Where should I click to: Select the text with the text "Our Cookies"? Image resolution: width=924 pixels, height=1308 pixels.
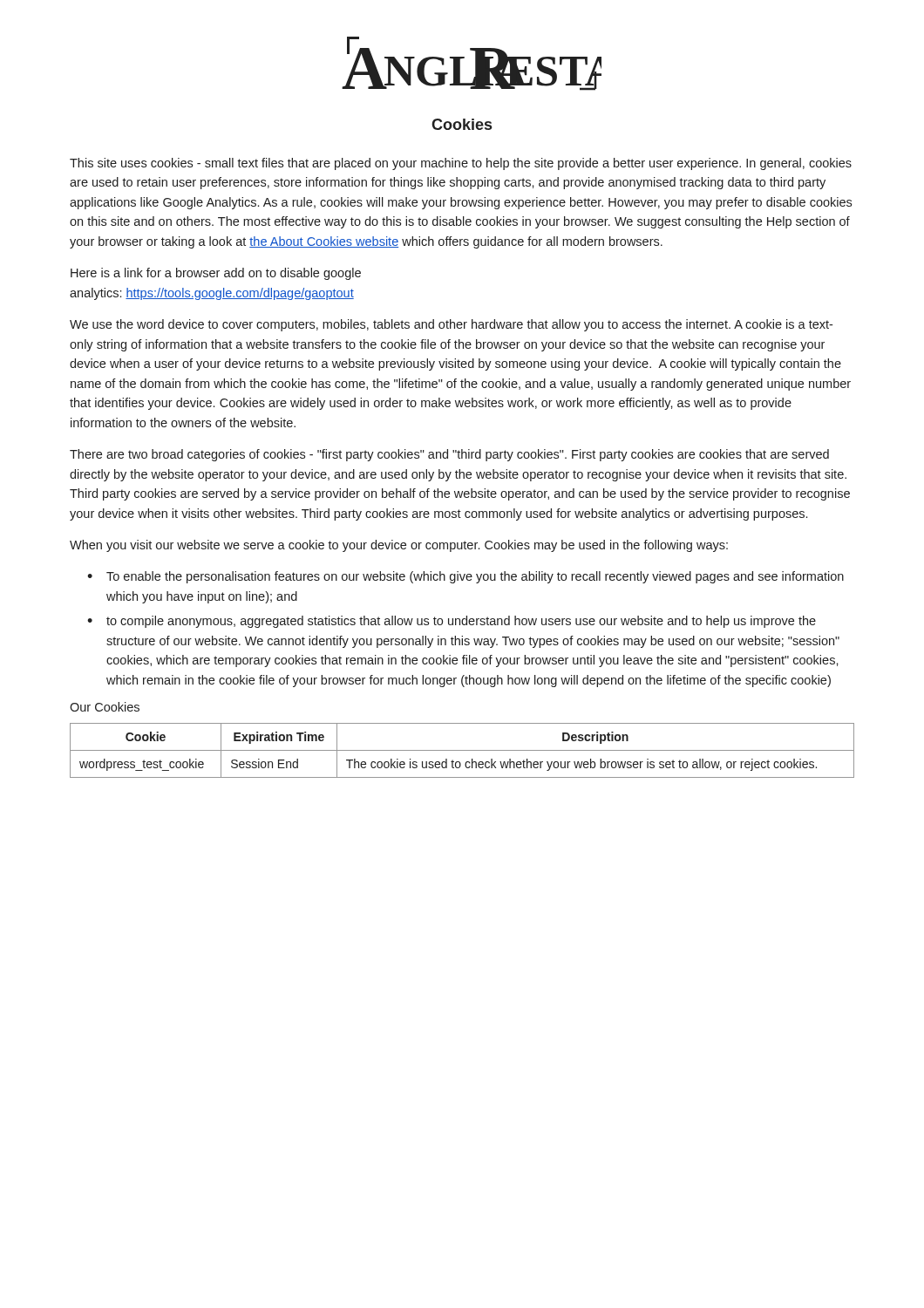105,707
